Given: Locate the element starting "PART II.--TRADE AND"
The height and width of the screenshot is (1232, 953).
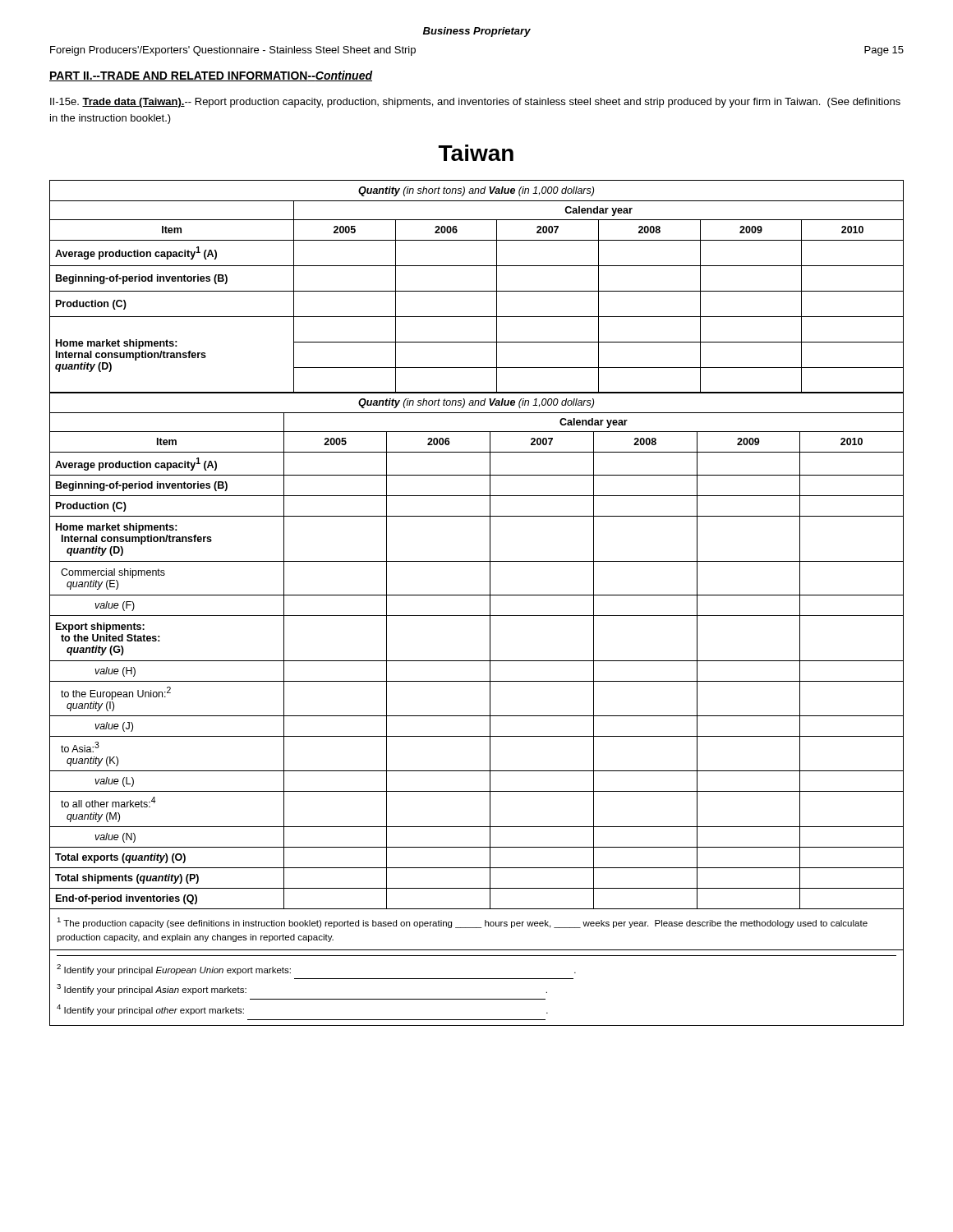Looking at the screenshot, I should (211, 76).
